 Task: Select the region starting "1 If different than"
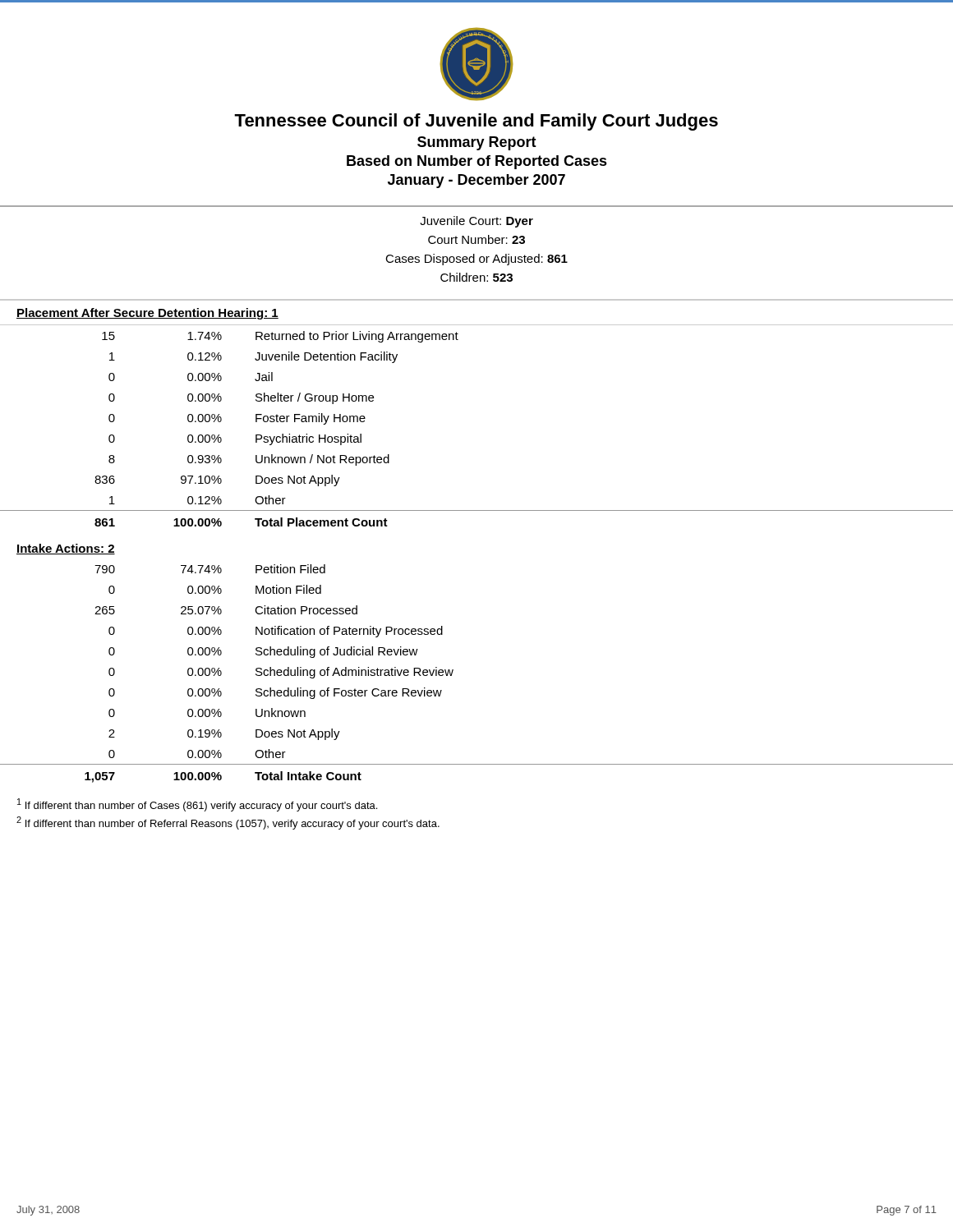pyautogui.click(x=197, y=804)
